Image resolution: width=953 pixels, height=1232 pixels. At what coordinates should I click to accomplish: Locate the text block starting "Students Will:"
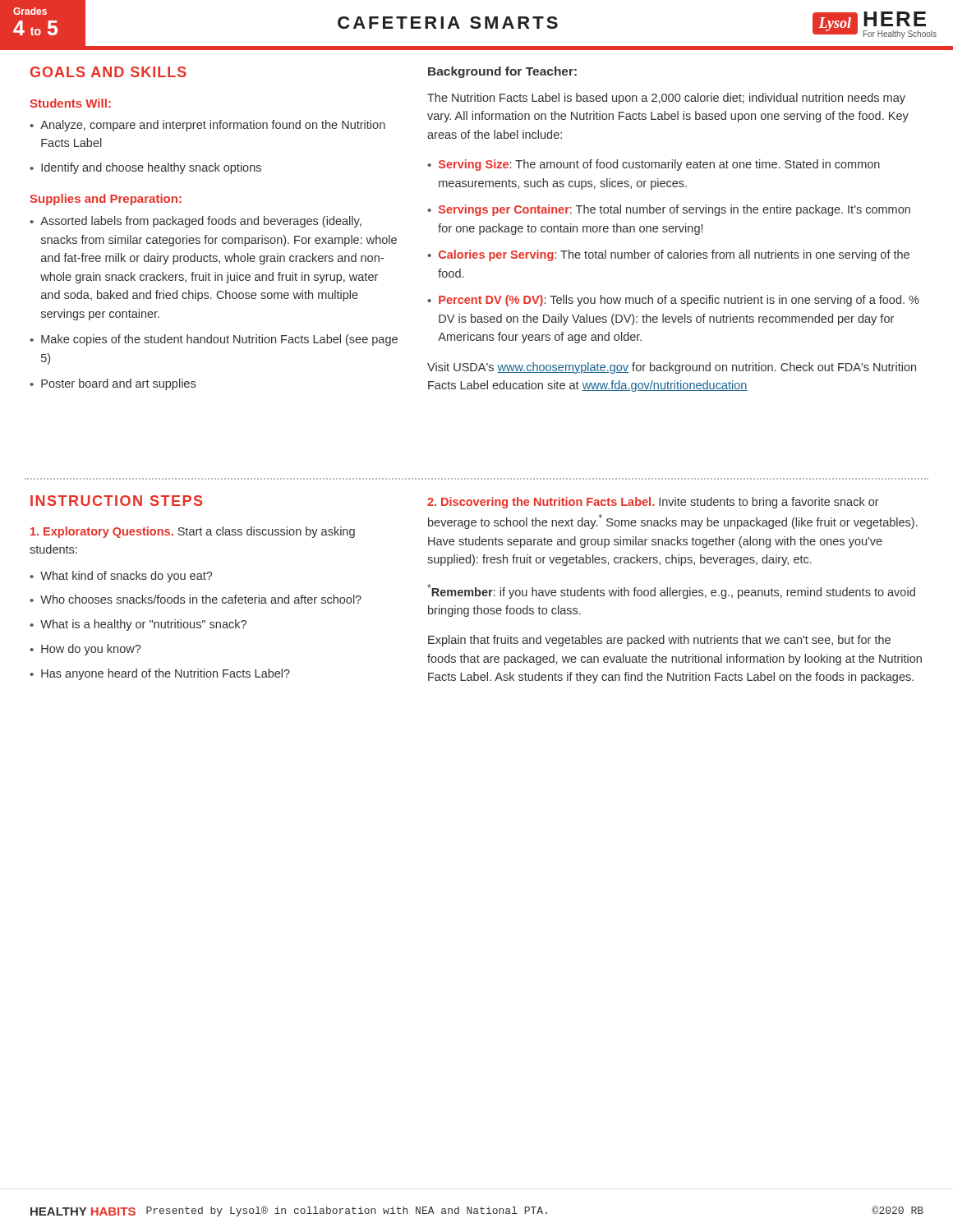tap(71, 103)
